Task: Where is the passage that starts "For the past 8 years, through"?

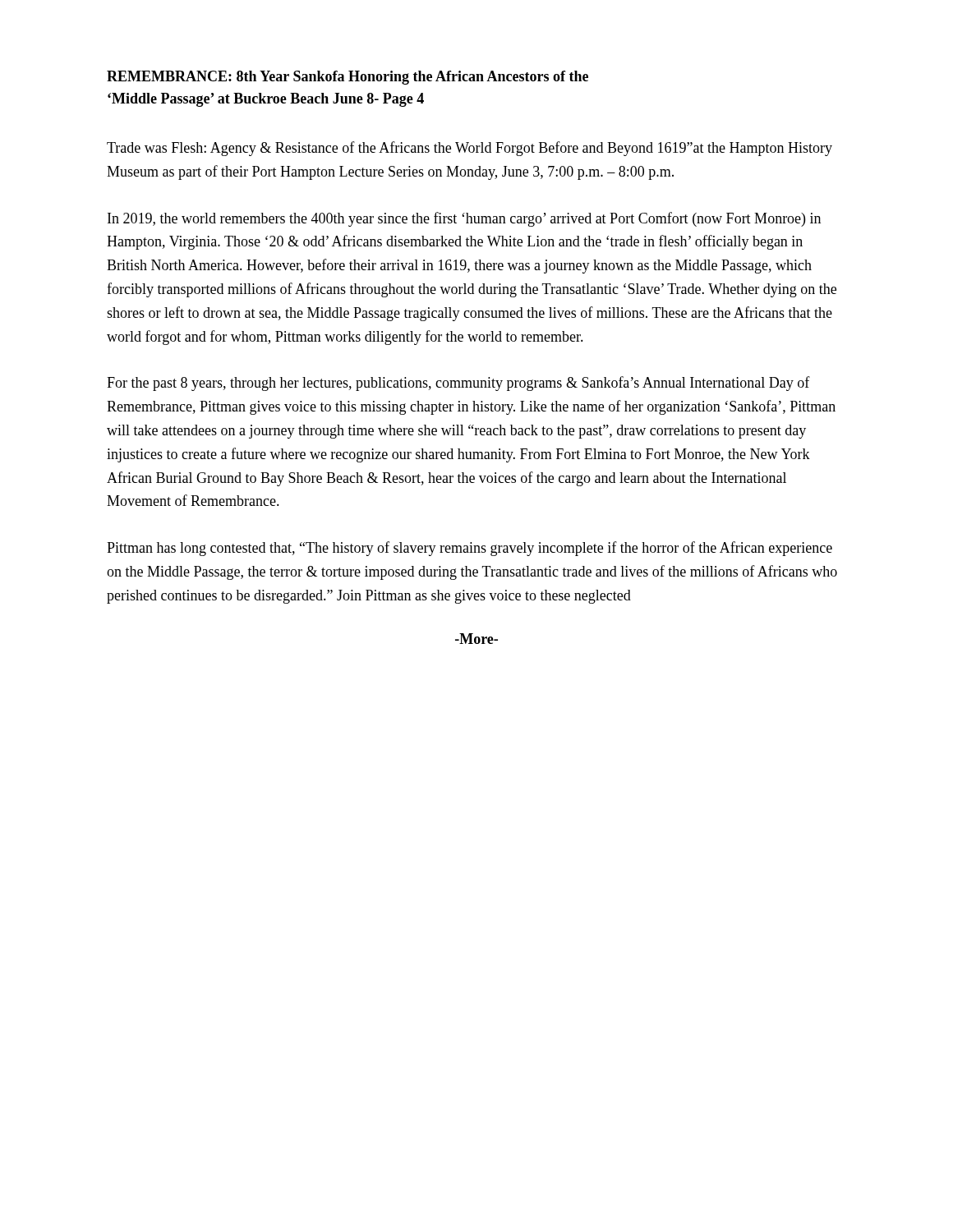Action: (471, 442)
